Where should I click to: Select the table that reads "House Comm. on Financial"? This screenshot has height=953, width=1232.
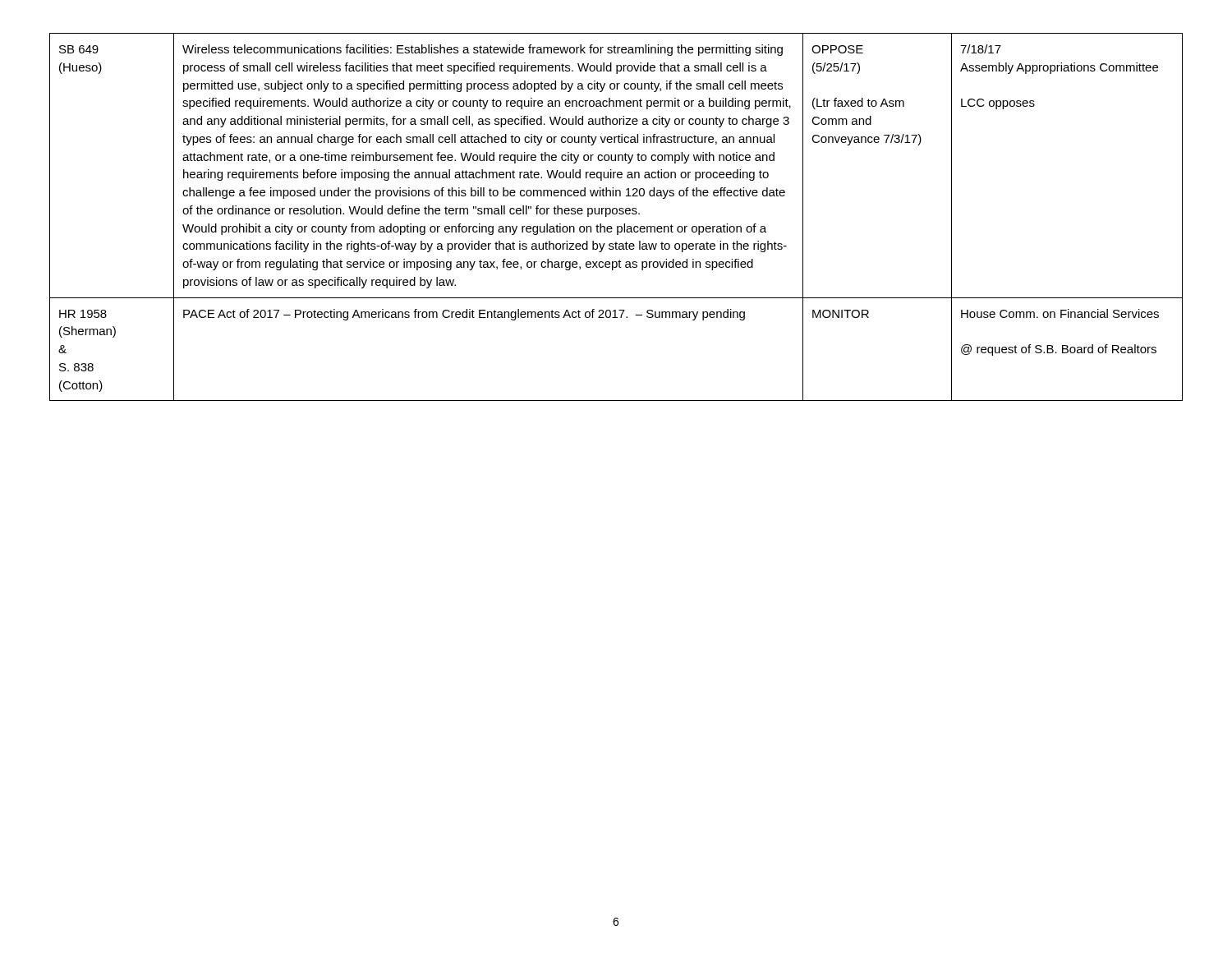coord(616,217)
